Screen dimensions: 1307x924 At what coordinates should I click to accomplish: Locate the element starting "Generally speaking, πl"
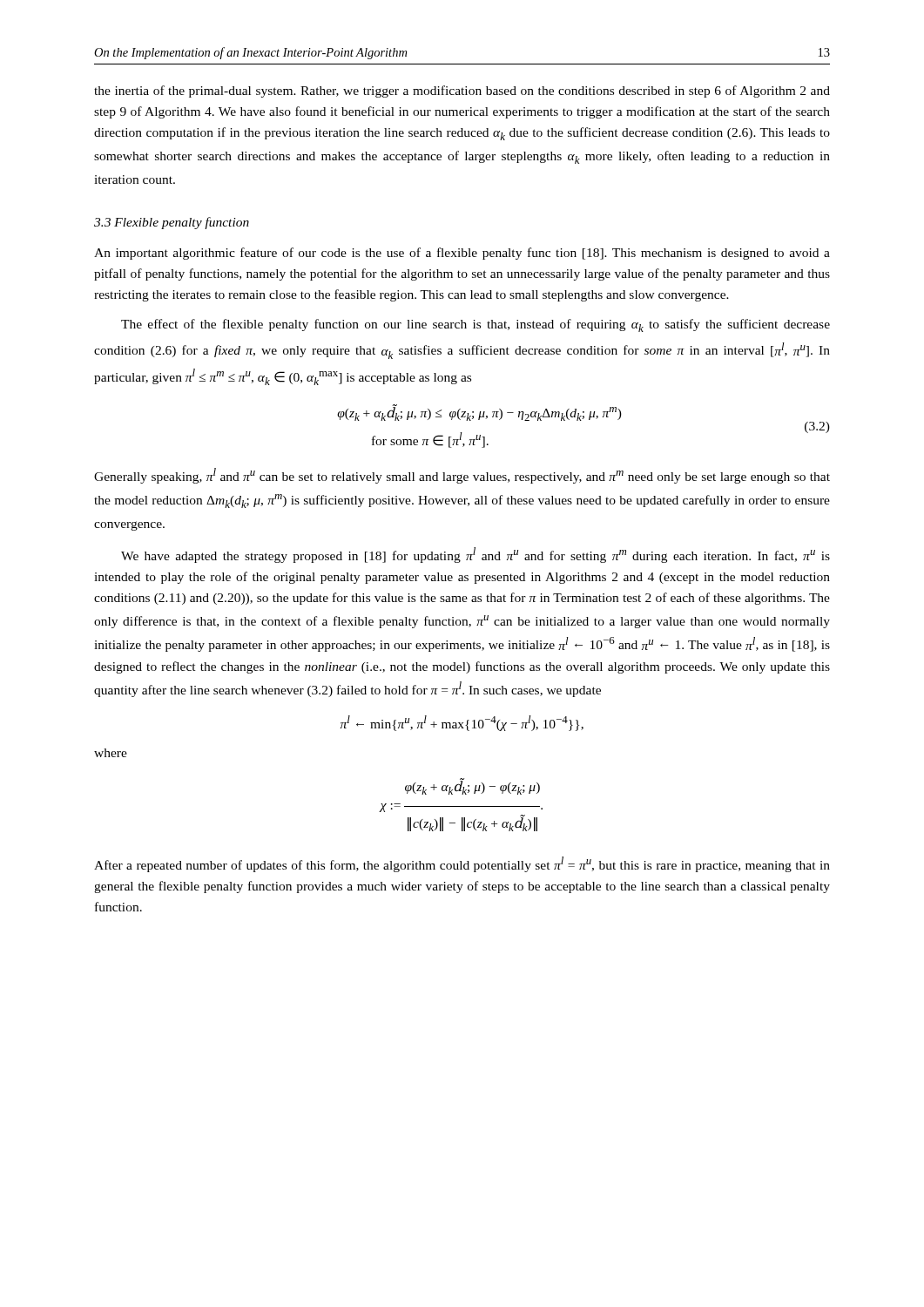[462, 582]
